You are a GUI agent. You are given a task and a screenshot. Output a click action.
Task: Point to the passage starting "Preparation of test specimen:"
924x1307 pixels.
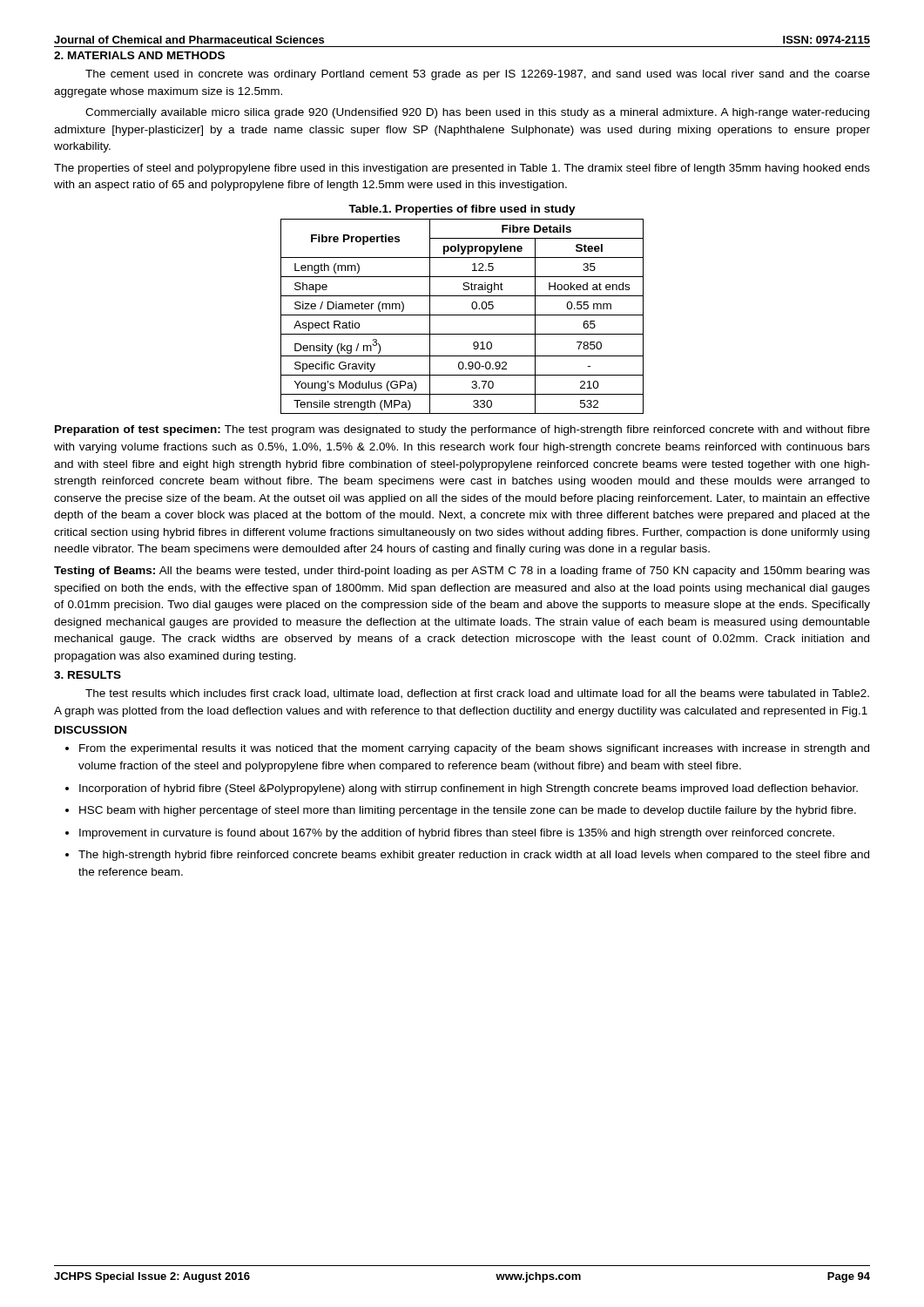point(462,489)
